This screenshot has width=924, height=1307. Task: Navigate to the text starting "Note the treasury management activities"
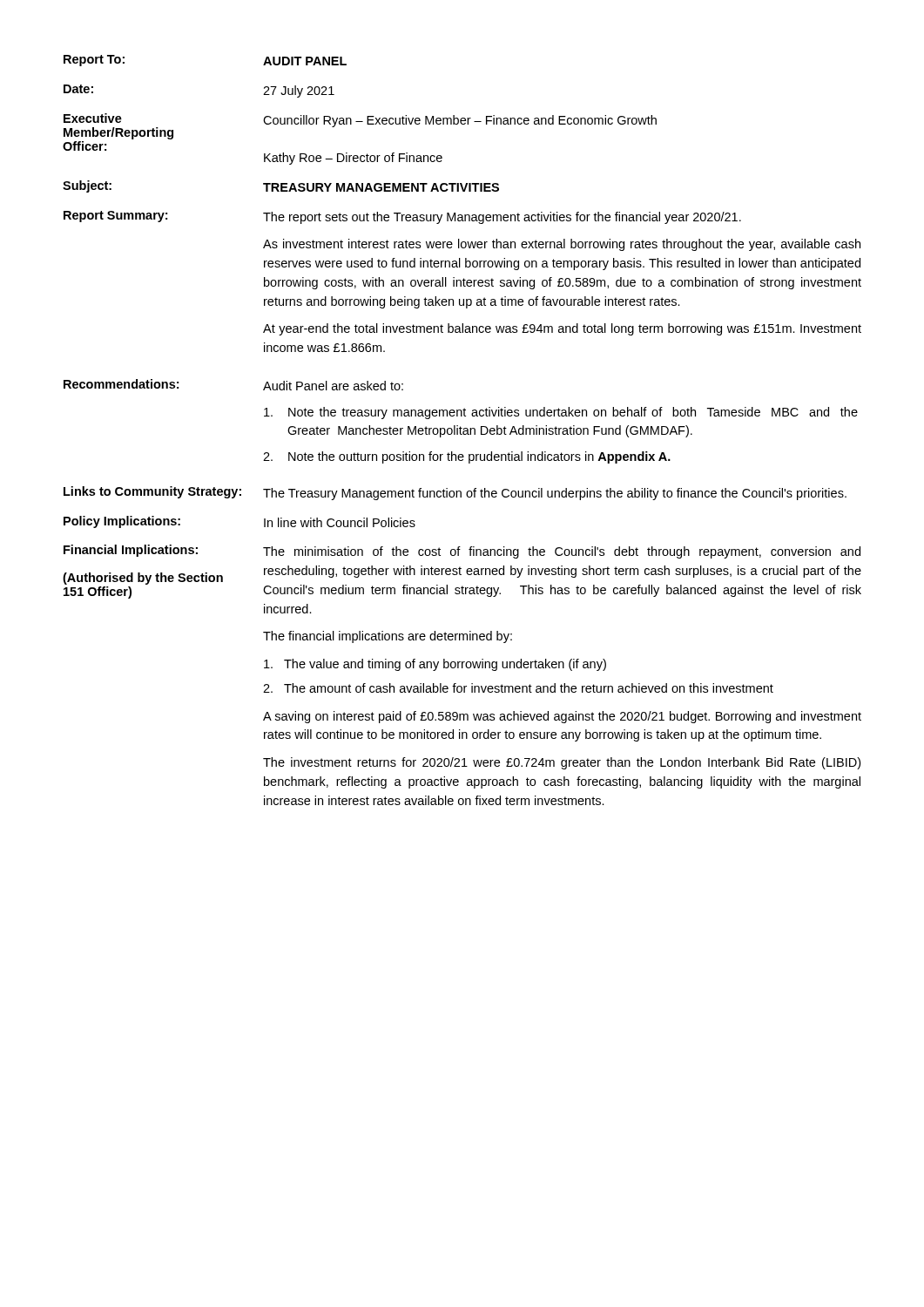tap(562, 422)
